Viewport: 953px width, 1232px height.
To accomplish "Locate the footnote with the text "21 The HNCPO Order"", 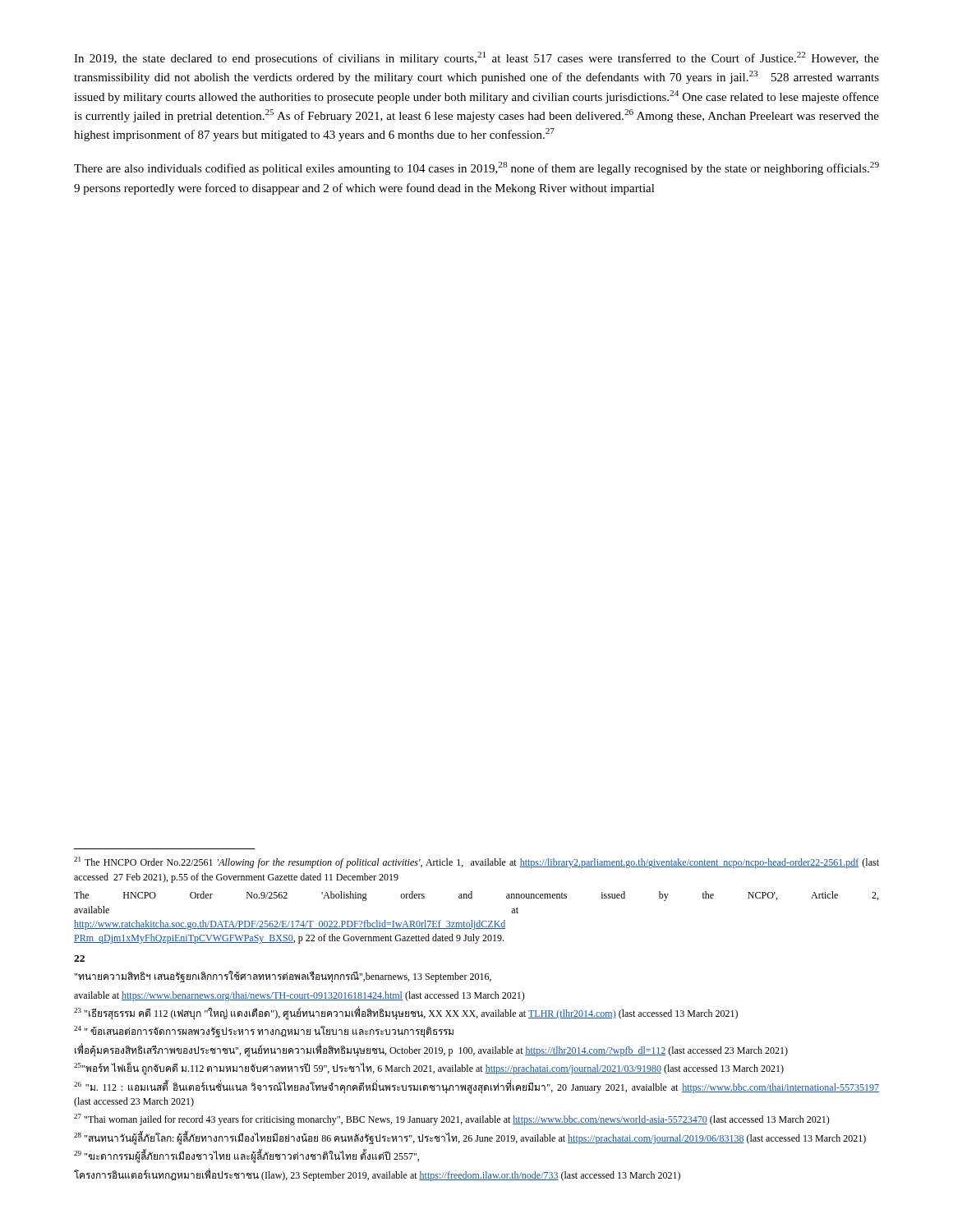I will (476, 869).
